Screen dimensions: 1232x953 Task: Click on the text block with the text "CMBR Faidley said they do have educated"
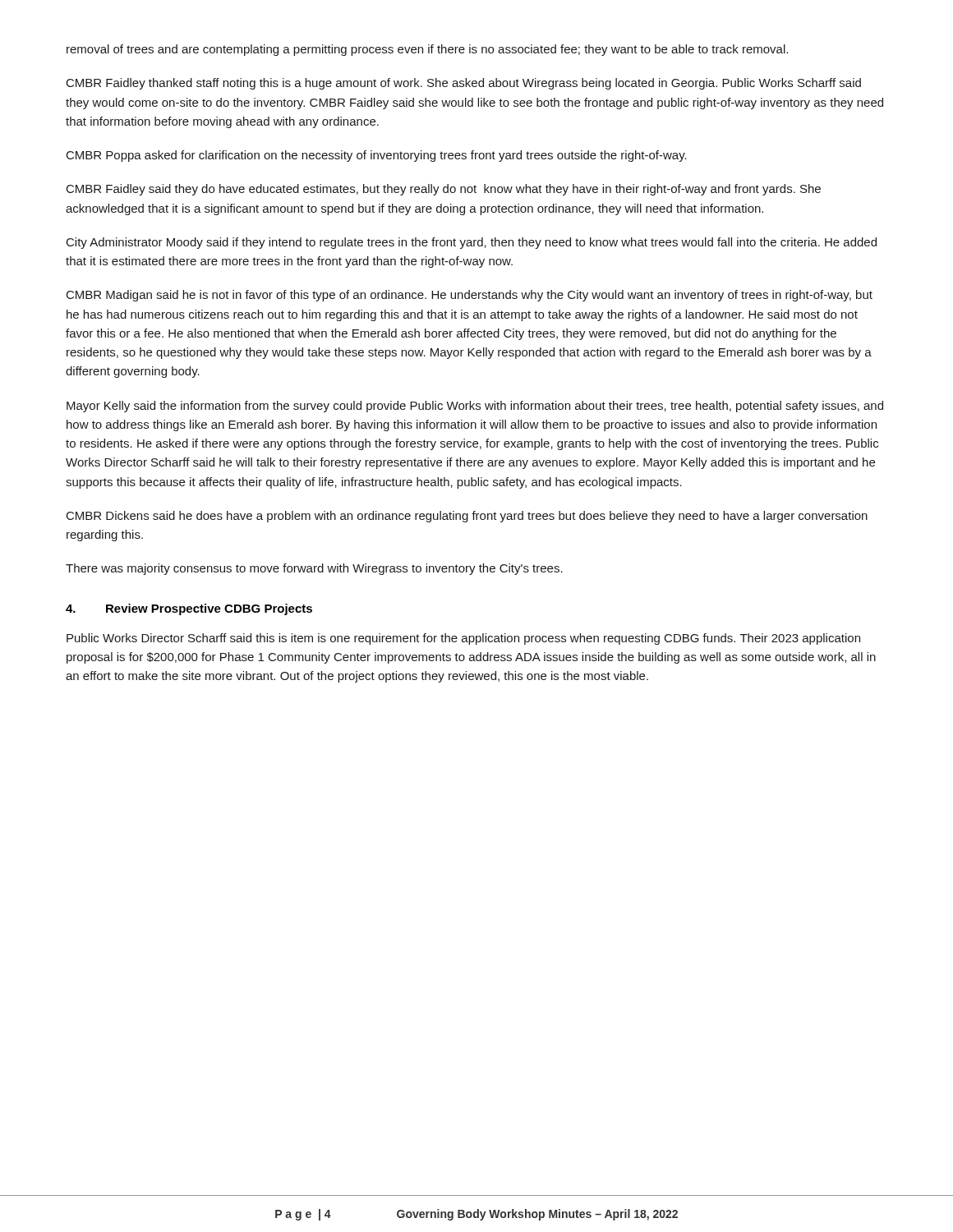(444, 198)
